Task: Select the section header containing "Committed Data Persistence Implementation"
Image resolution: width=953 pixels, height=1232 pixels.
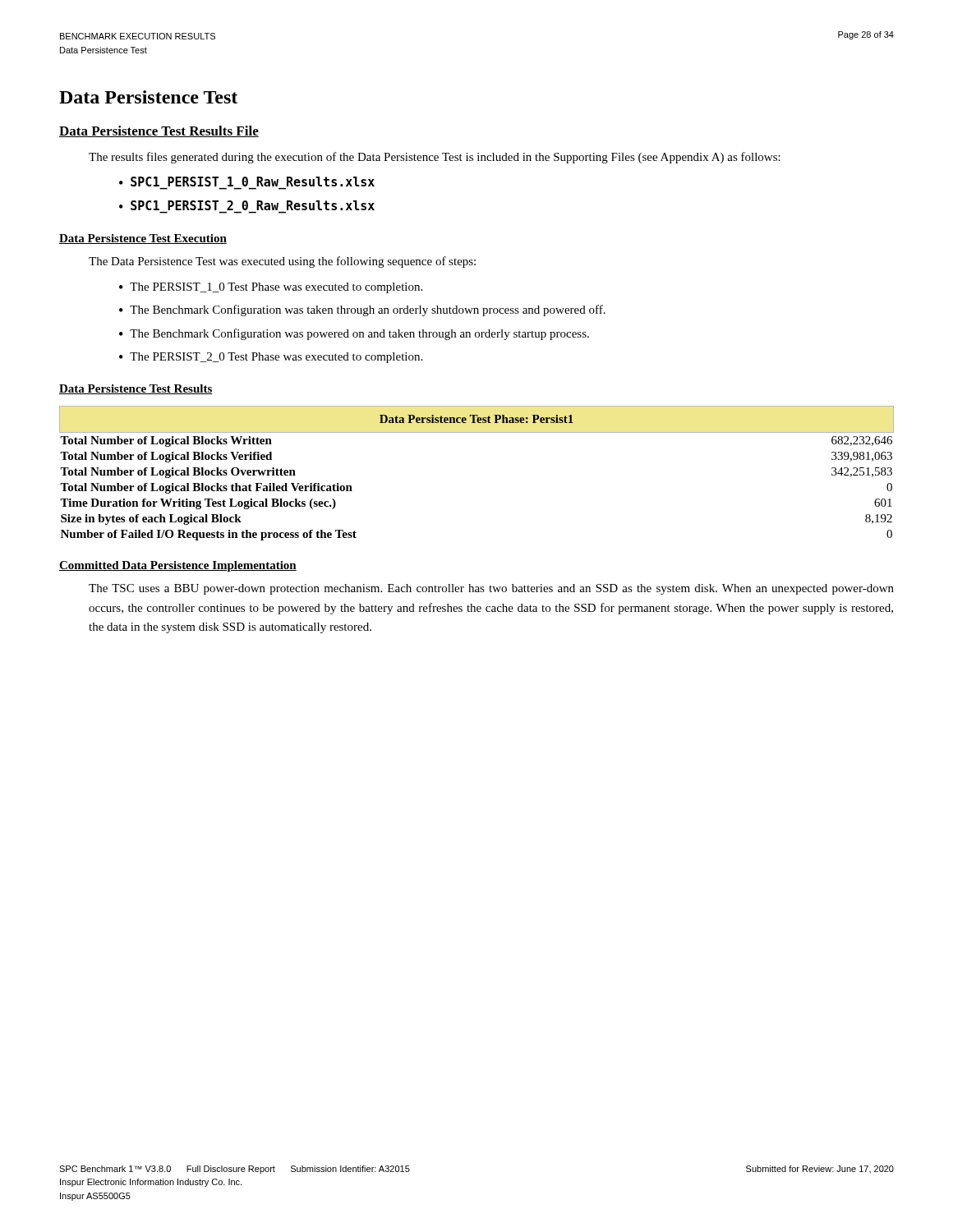Action: point(178,565)
